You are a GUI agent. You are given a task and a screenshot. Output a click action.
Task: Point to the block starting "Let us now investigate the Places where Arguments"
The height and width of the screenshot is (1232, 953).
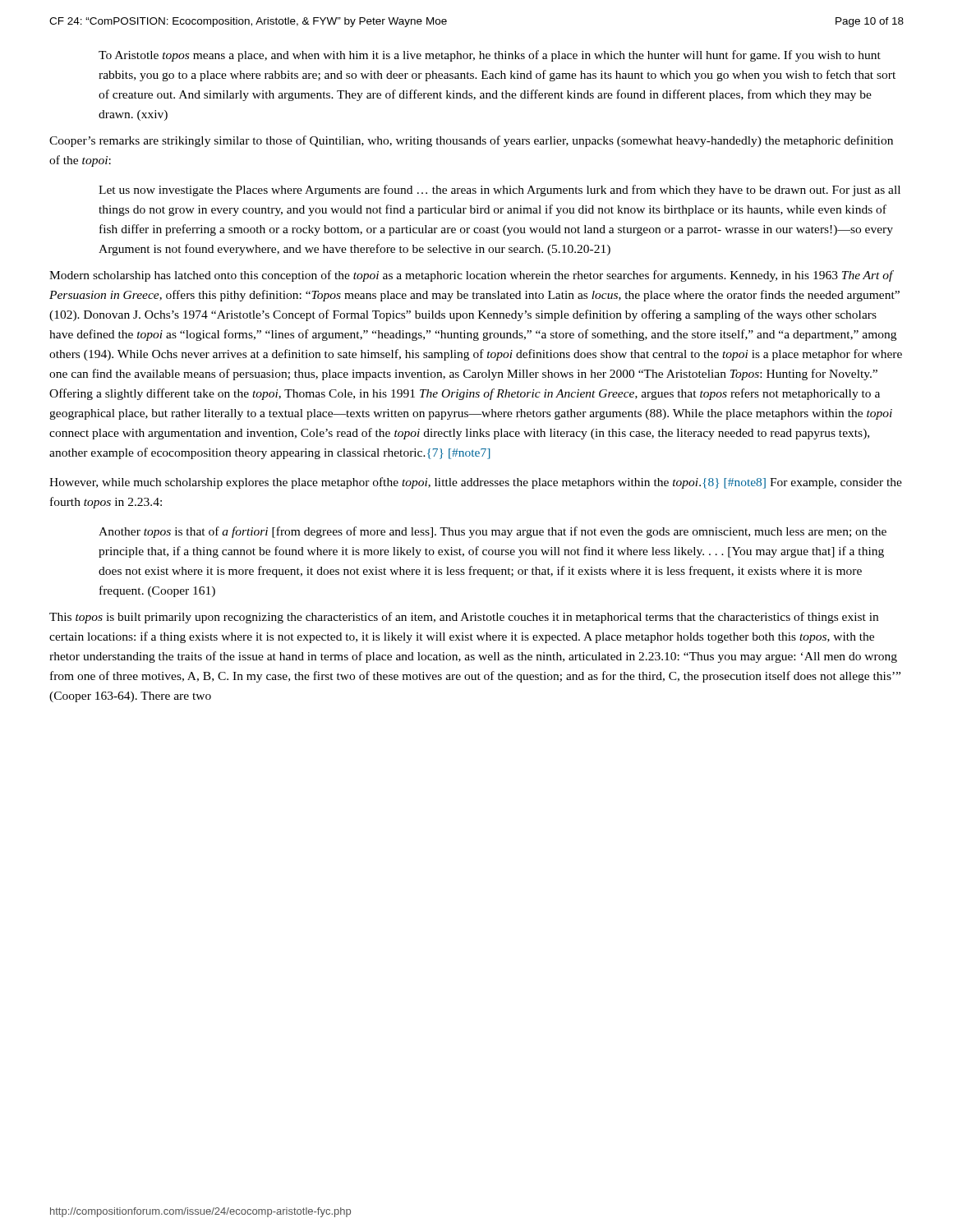point(500,219)
